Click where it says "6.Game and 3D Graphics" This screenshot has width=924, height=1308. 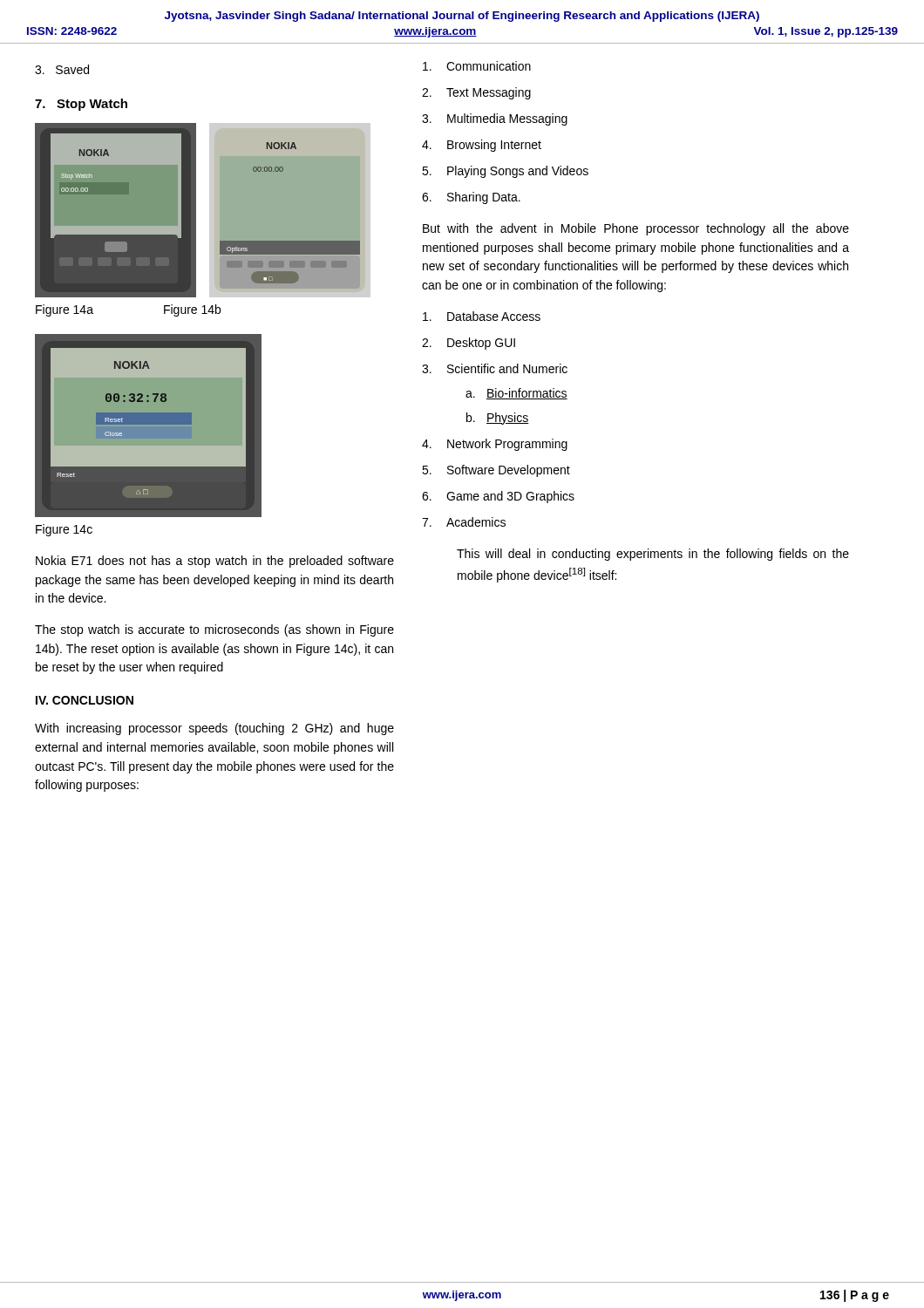(498, 496)
